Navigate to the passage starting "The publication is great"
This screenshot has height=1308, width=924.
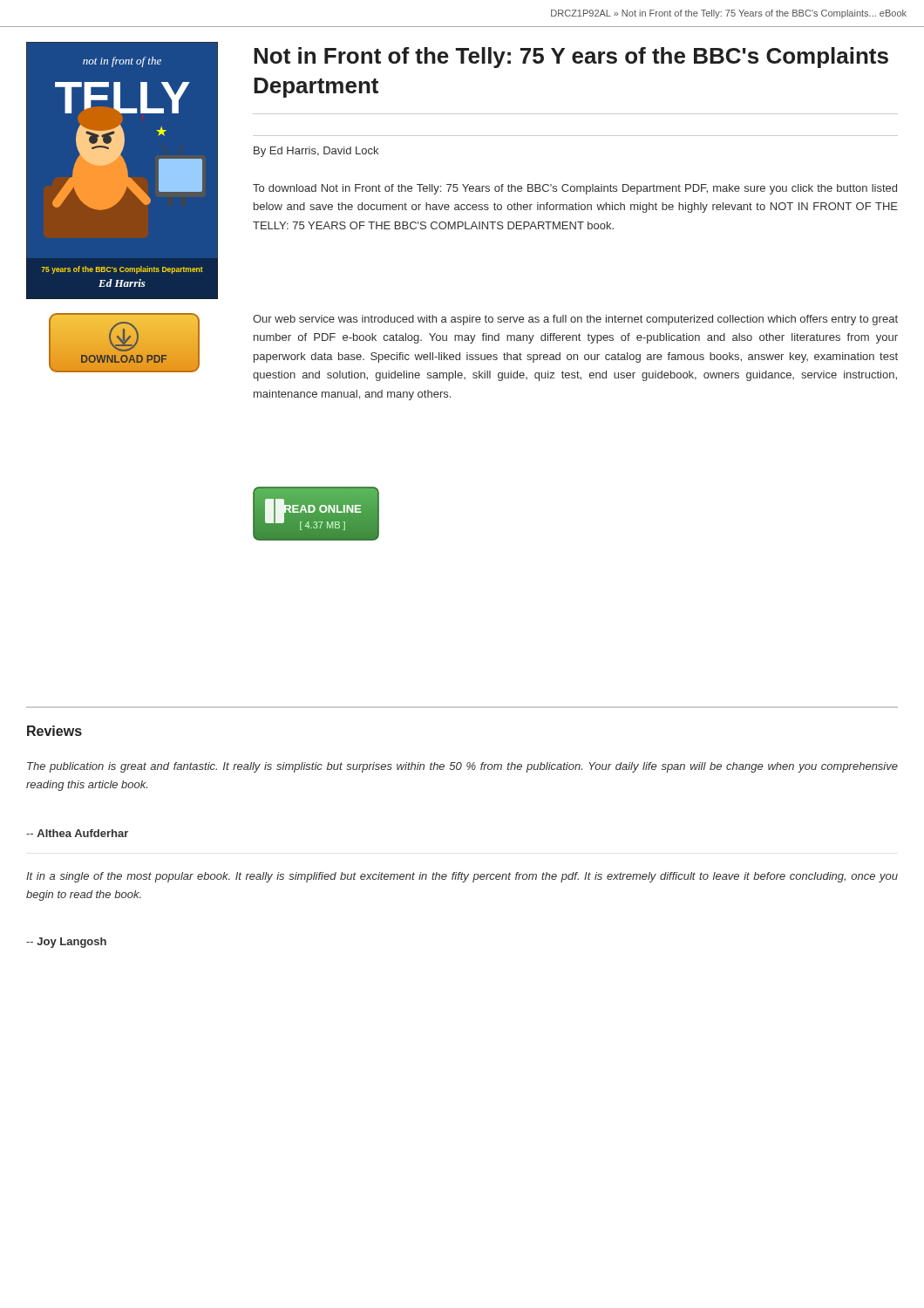[462, 775]
